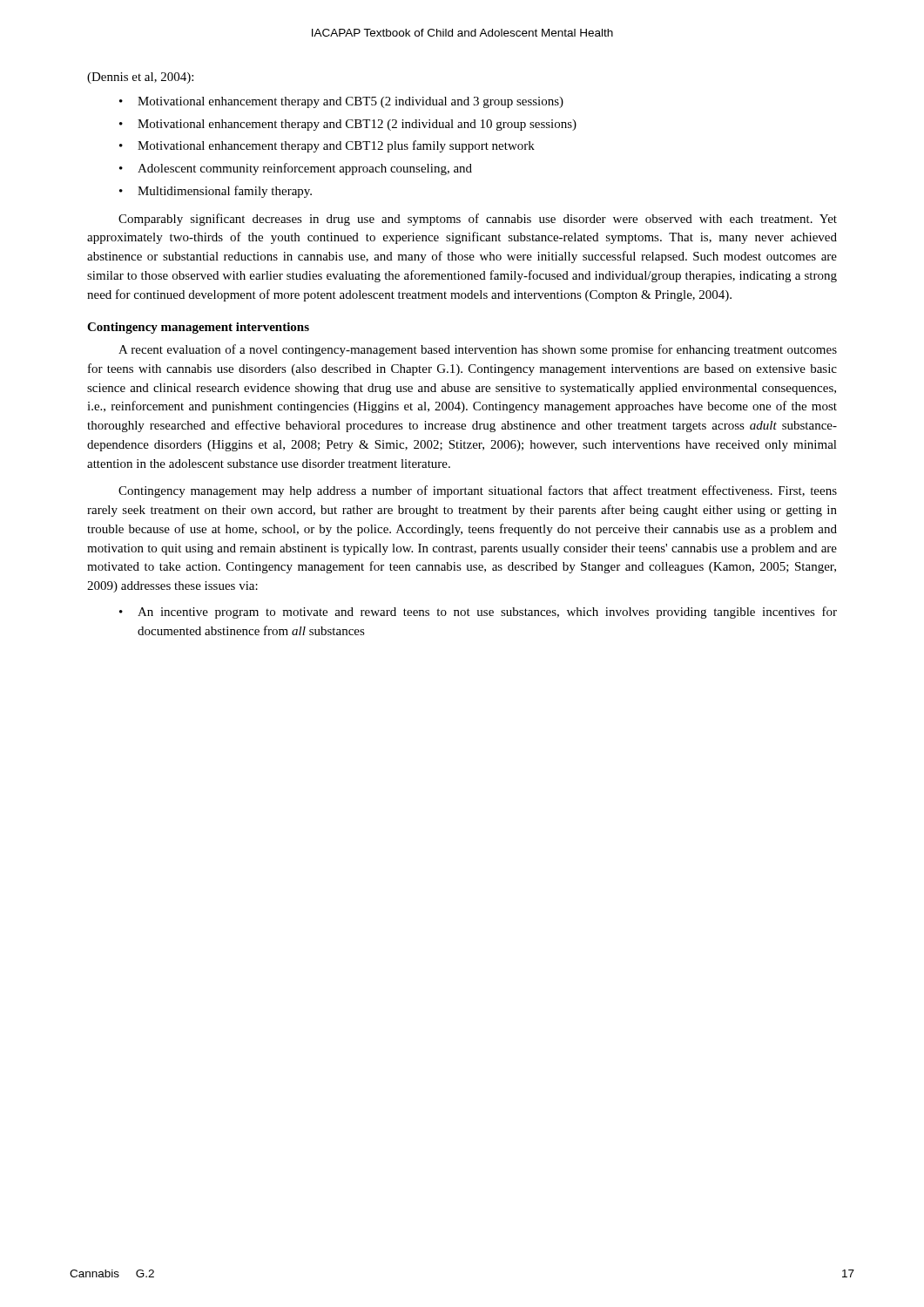Locate the text "Contingency management interventions"
924x1307 pixels.
coord(198,327)
